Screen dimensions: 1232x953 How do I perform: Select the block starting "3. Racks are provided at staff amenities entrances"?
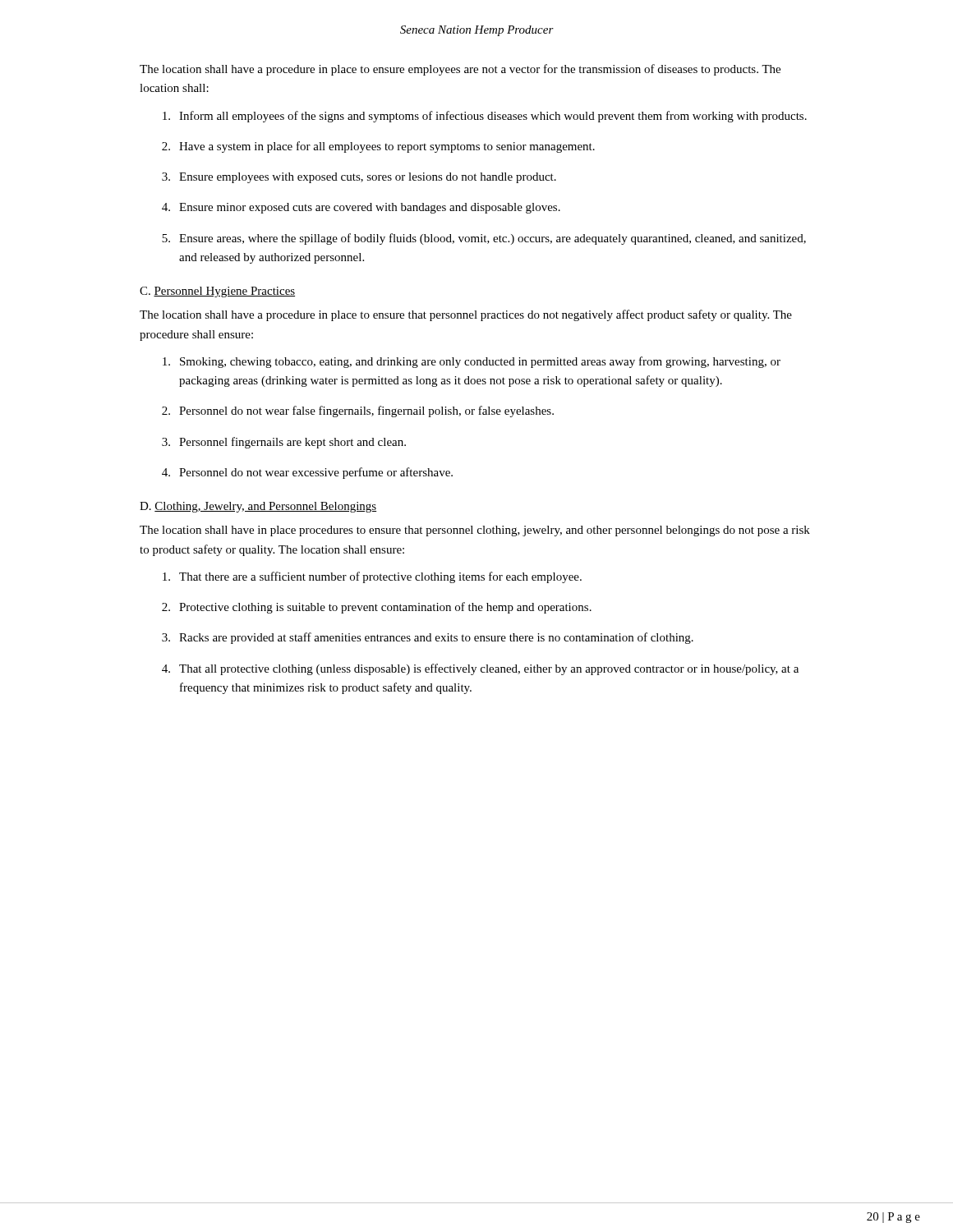point(476,638)
